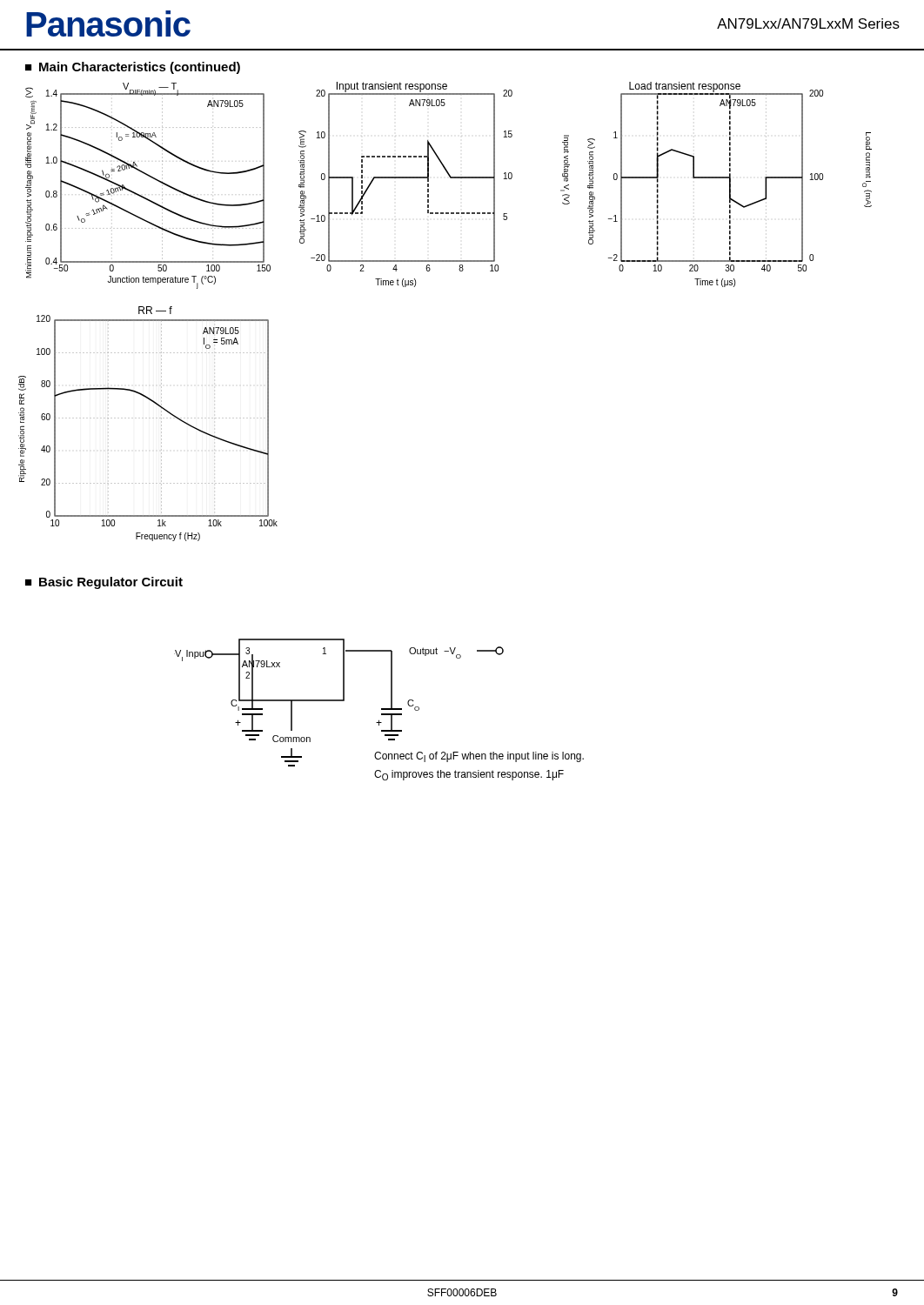Find the text block that says "Connect CI of 2μF when the"
Image resolution: width=924 pixels, height=1305 pixels.
pos(479,766)
